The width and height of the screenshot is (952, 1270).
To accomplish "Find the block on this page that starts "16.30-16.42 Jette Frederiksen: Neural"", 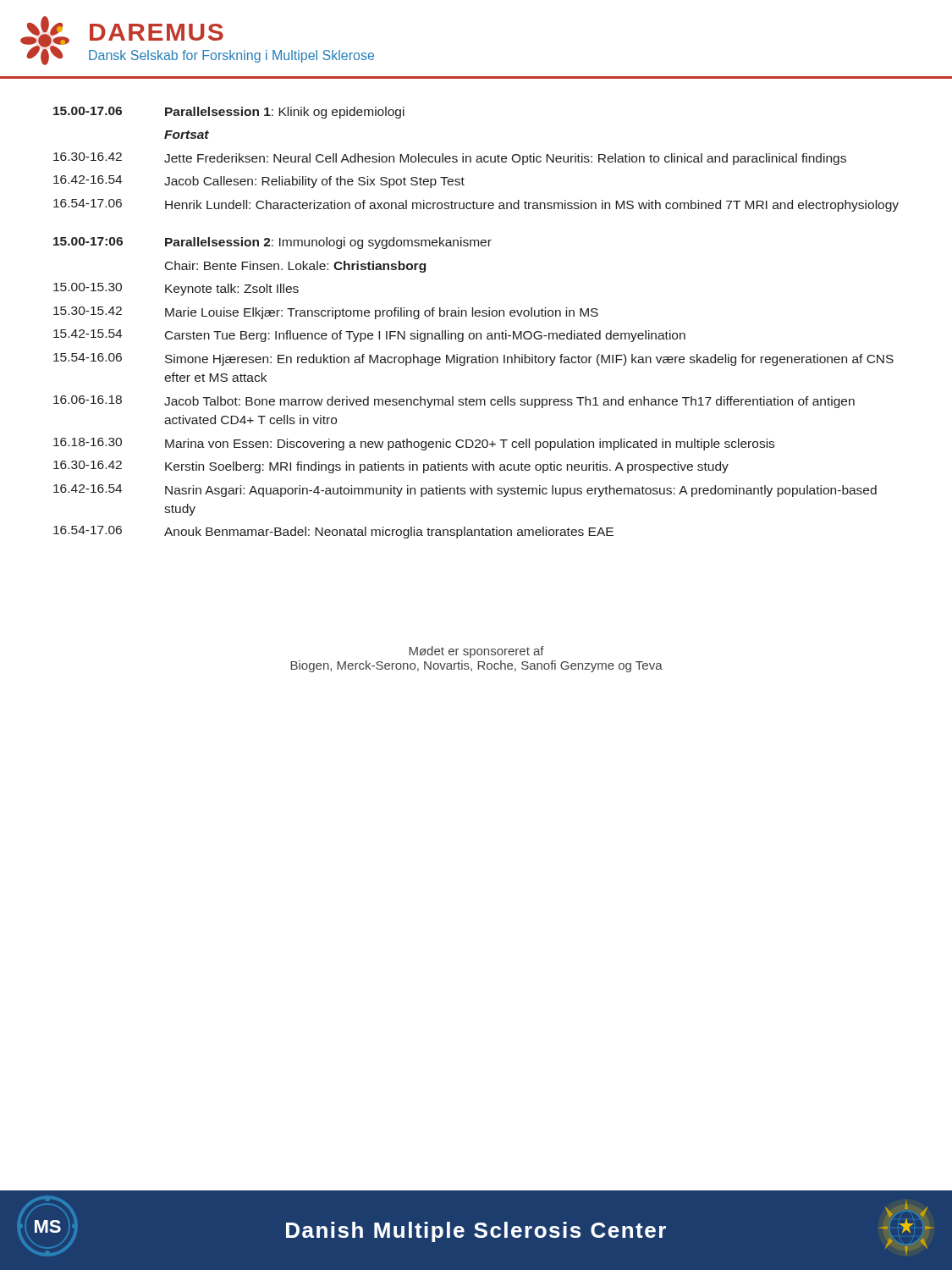I will tap(476, 158).
